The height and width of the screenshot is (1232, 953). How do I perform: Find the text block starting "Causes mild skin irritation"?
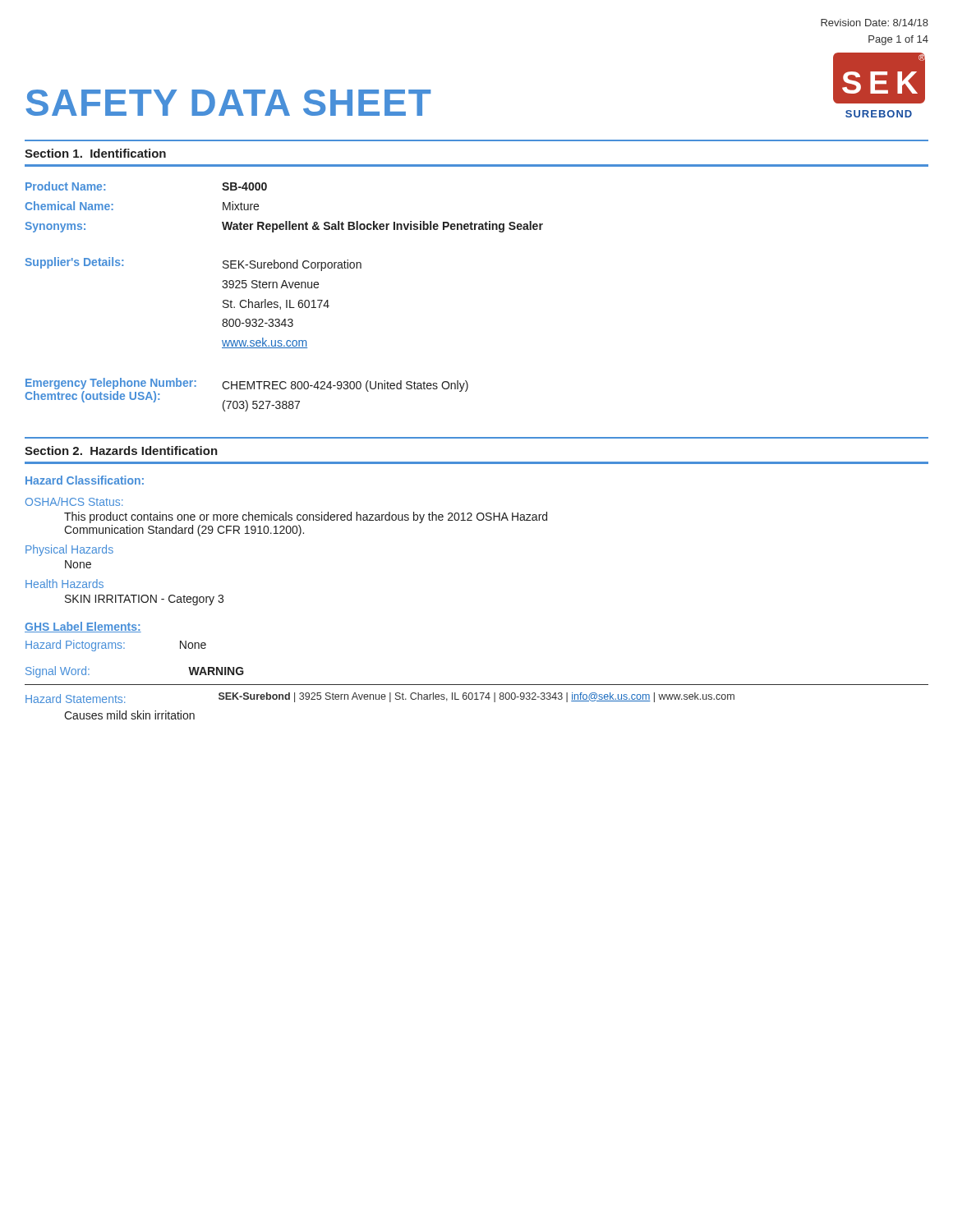pos(130,715)
